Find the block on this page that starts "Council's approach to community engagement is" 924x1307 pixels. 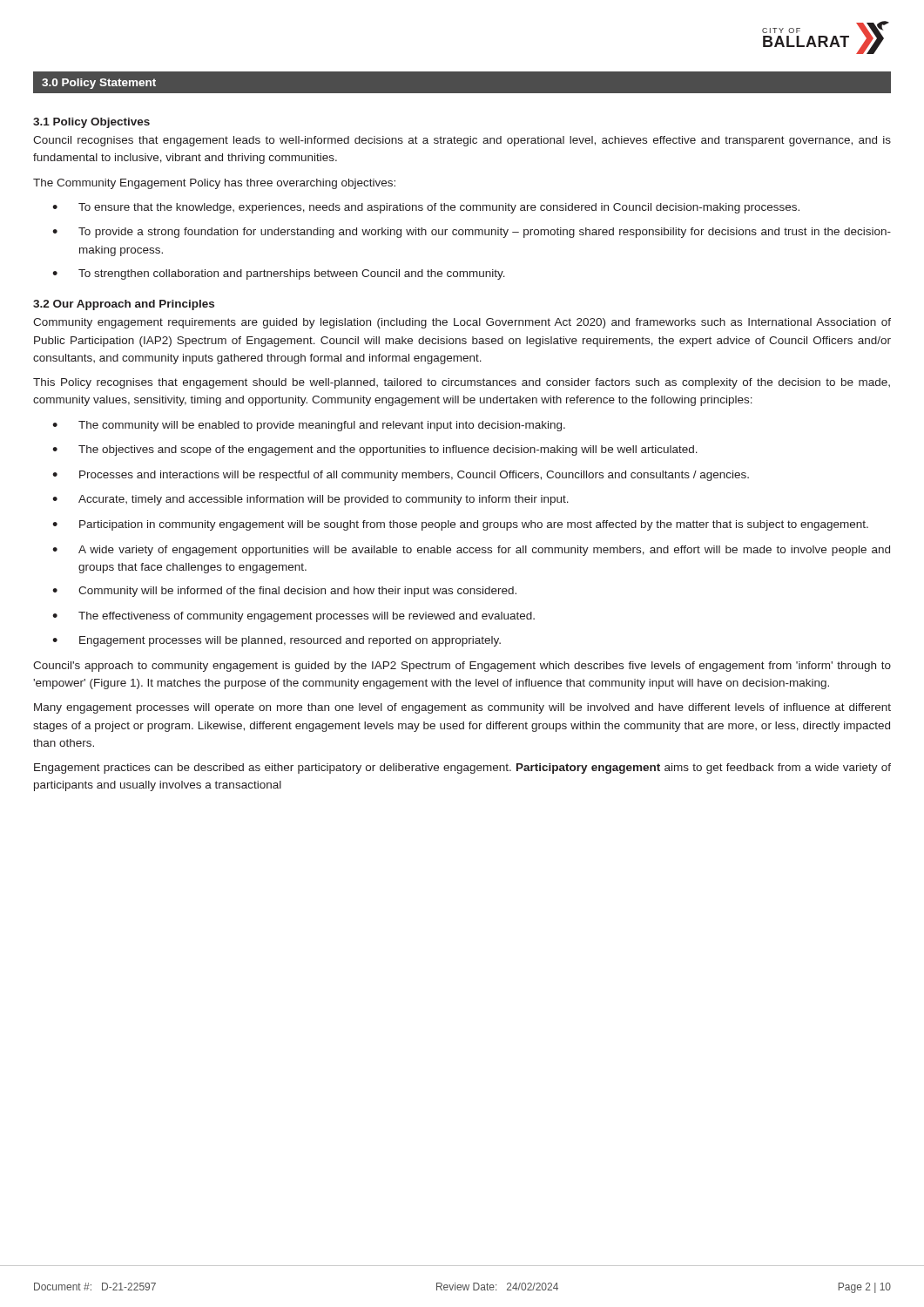pyautogui.click(x=462, y=674)
